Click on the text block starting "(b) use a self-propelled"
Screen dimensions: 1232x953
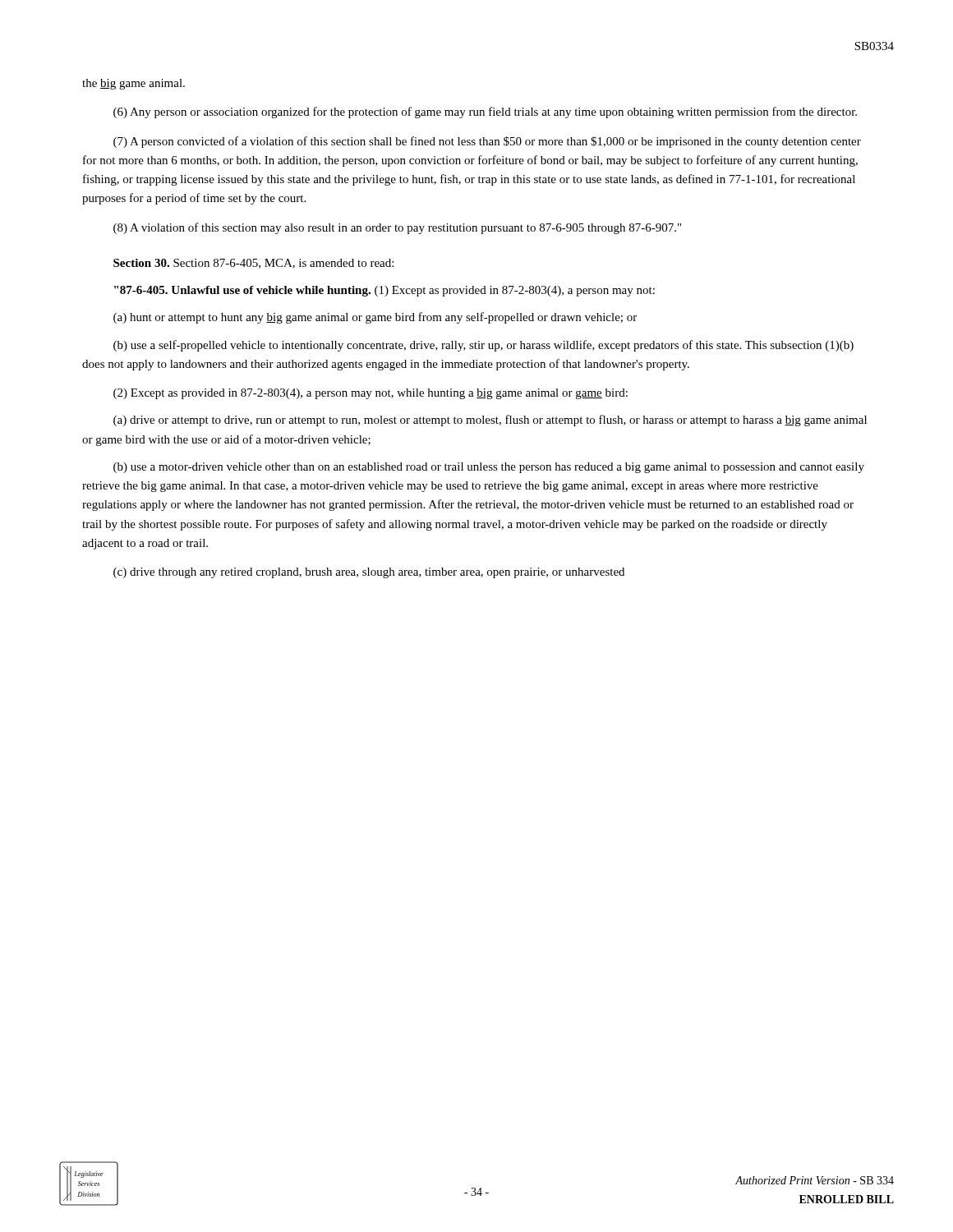coord(468,354)
